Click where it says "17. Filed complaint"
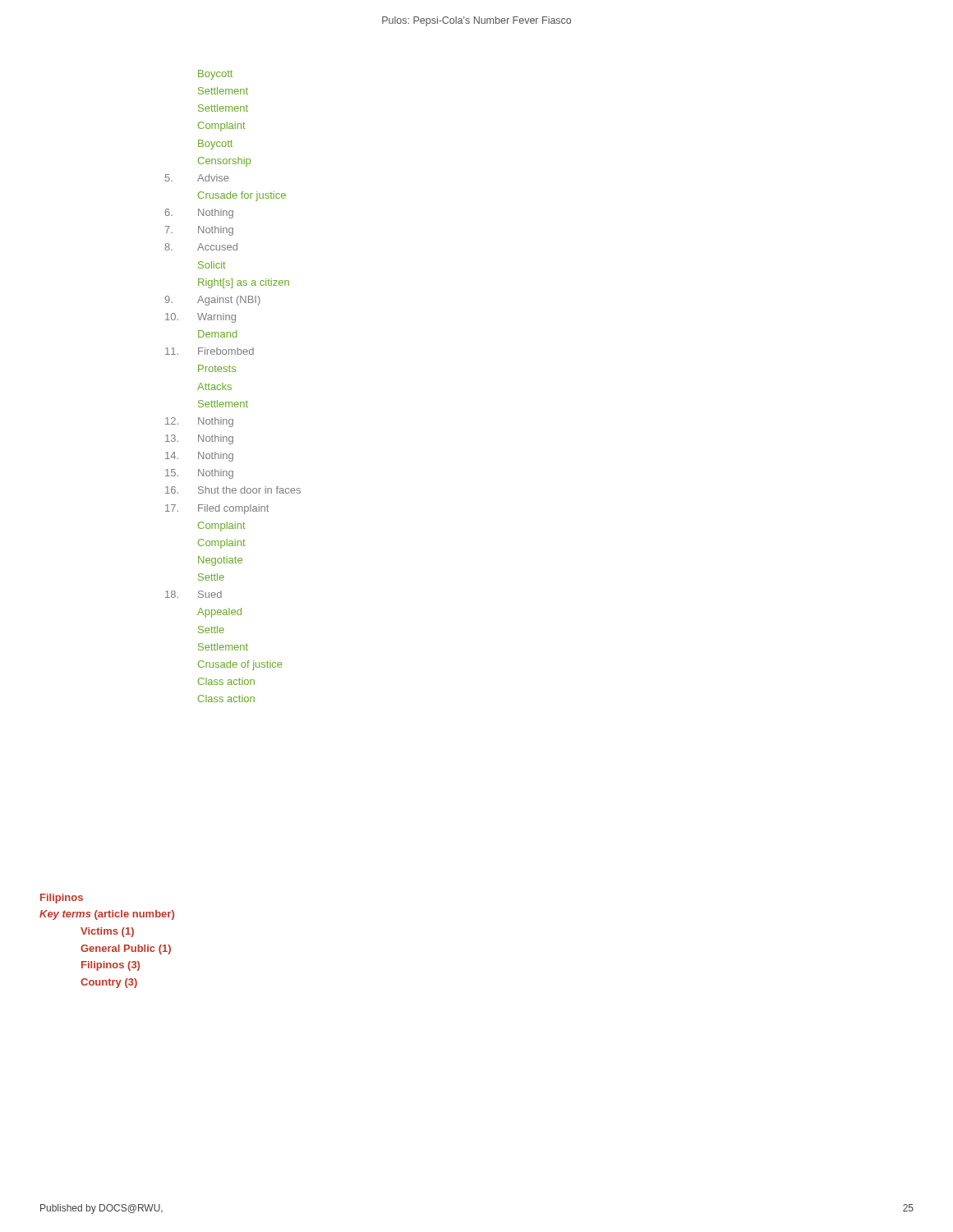The width and height of the screenshot is (953, 1232). coord(217,508)
